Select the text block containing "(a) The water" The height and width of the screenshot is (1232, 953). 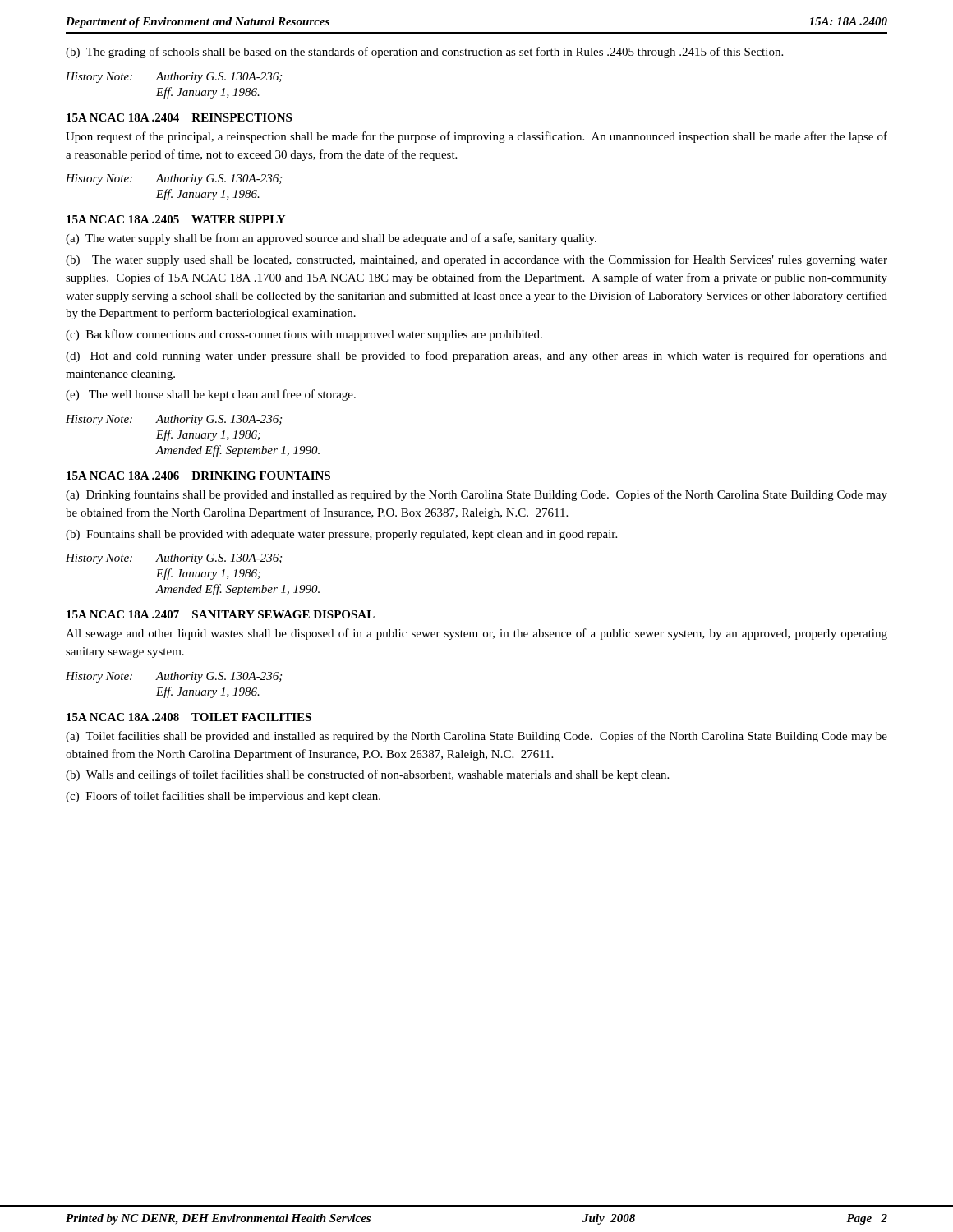click(x=331, y=239)
